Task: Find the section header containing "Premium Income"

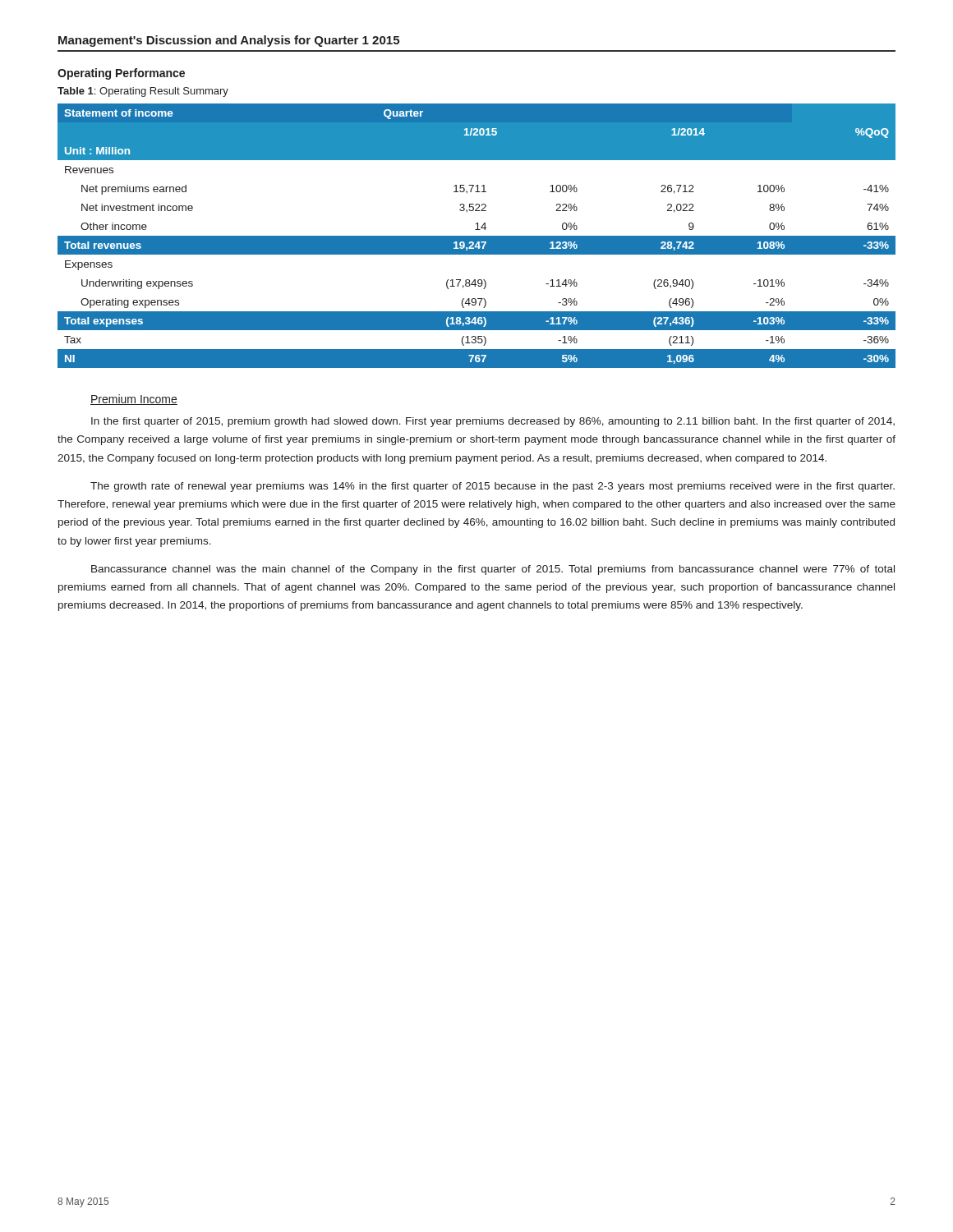Action: 134,399
